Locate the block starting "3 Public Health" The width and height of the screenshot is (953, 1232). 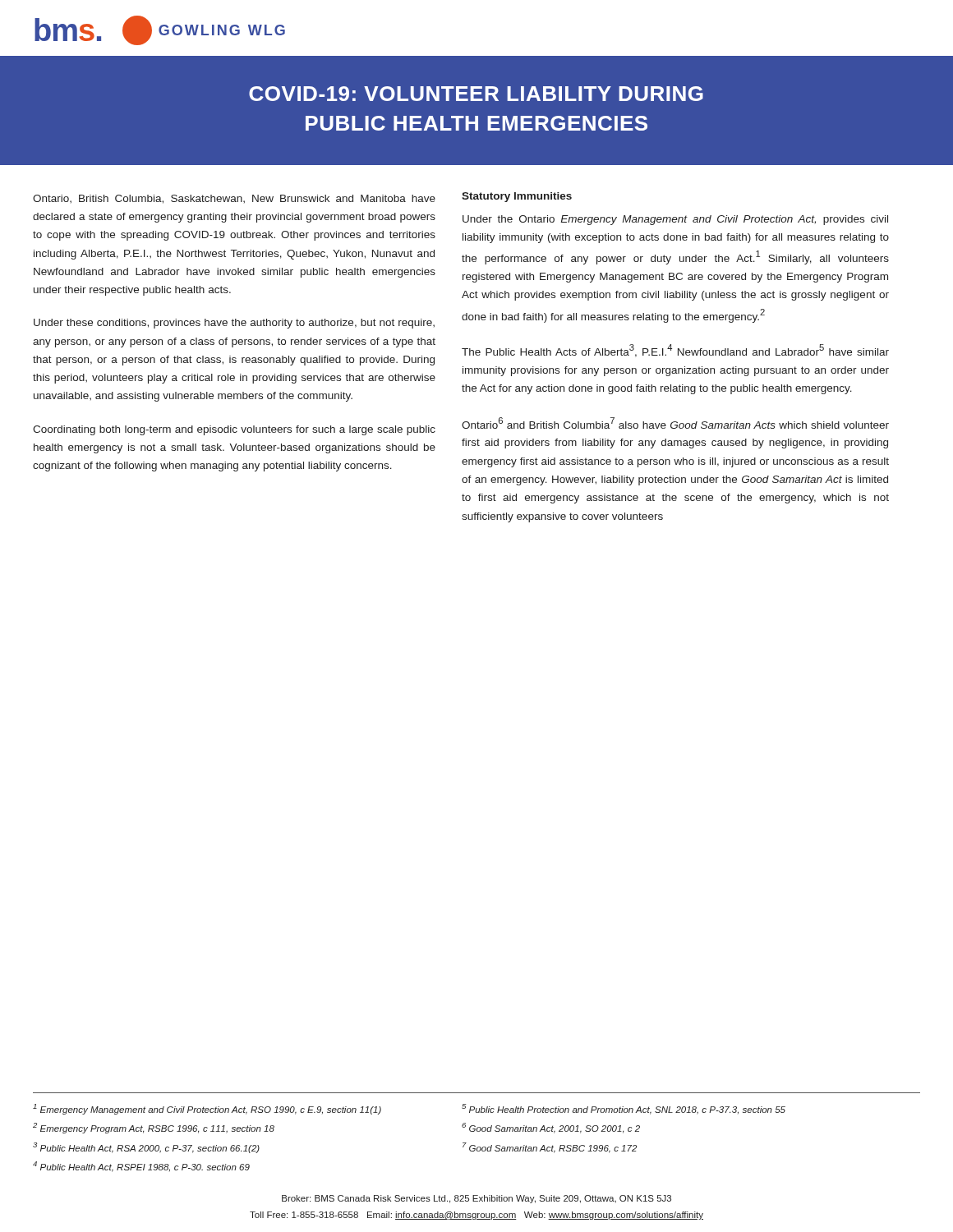click(146, 1146)
